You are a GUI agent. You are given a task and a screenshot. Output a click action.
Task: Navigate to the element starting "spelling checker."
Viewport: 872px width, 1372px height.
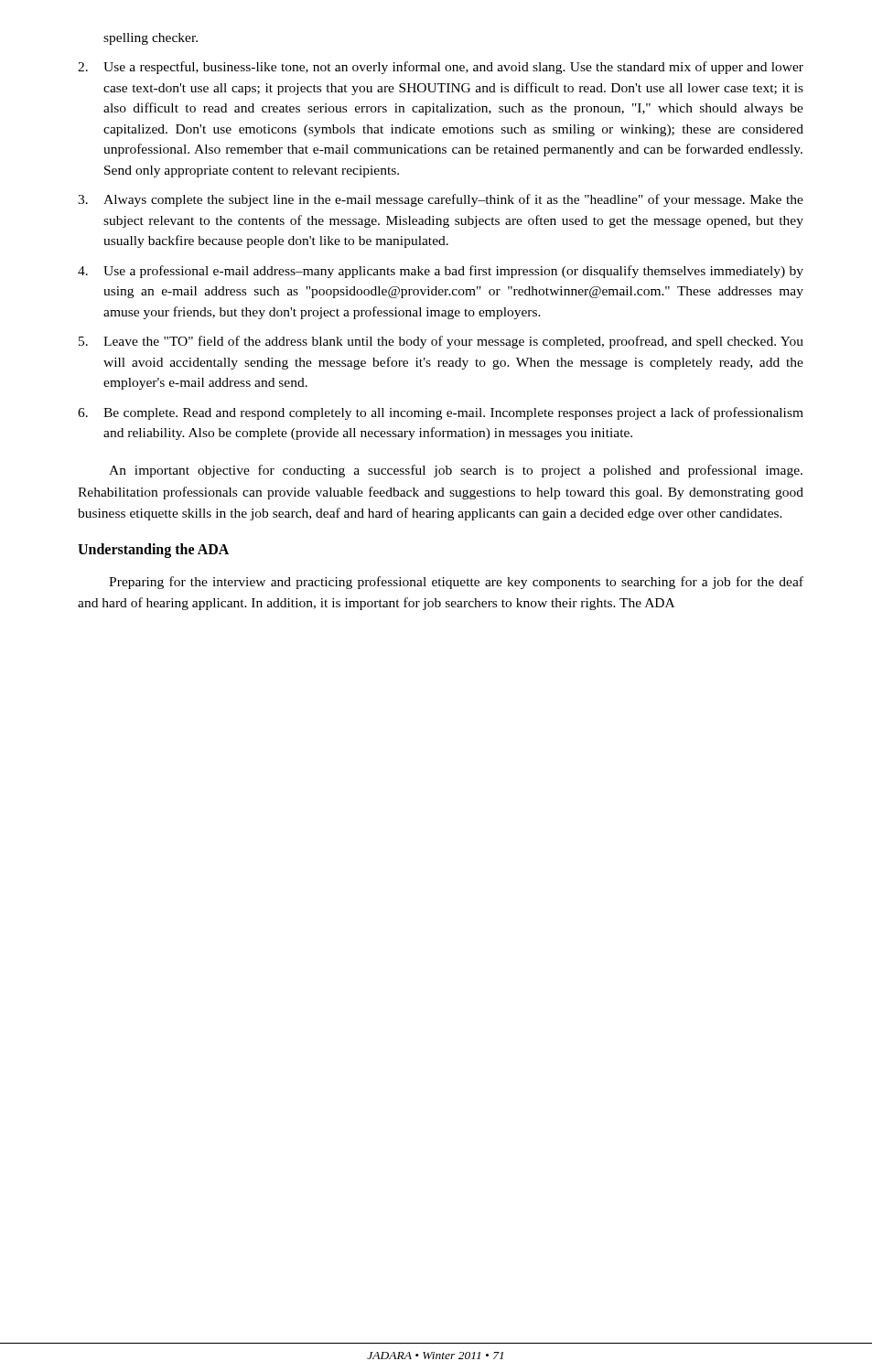pos(151,37)
